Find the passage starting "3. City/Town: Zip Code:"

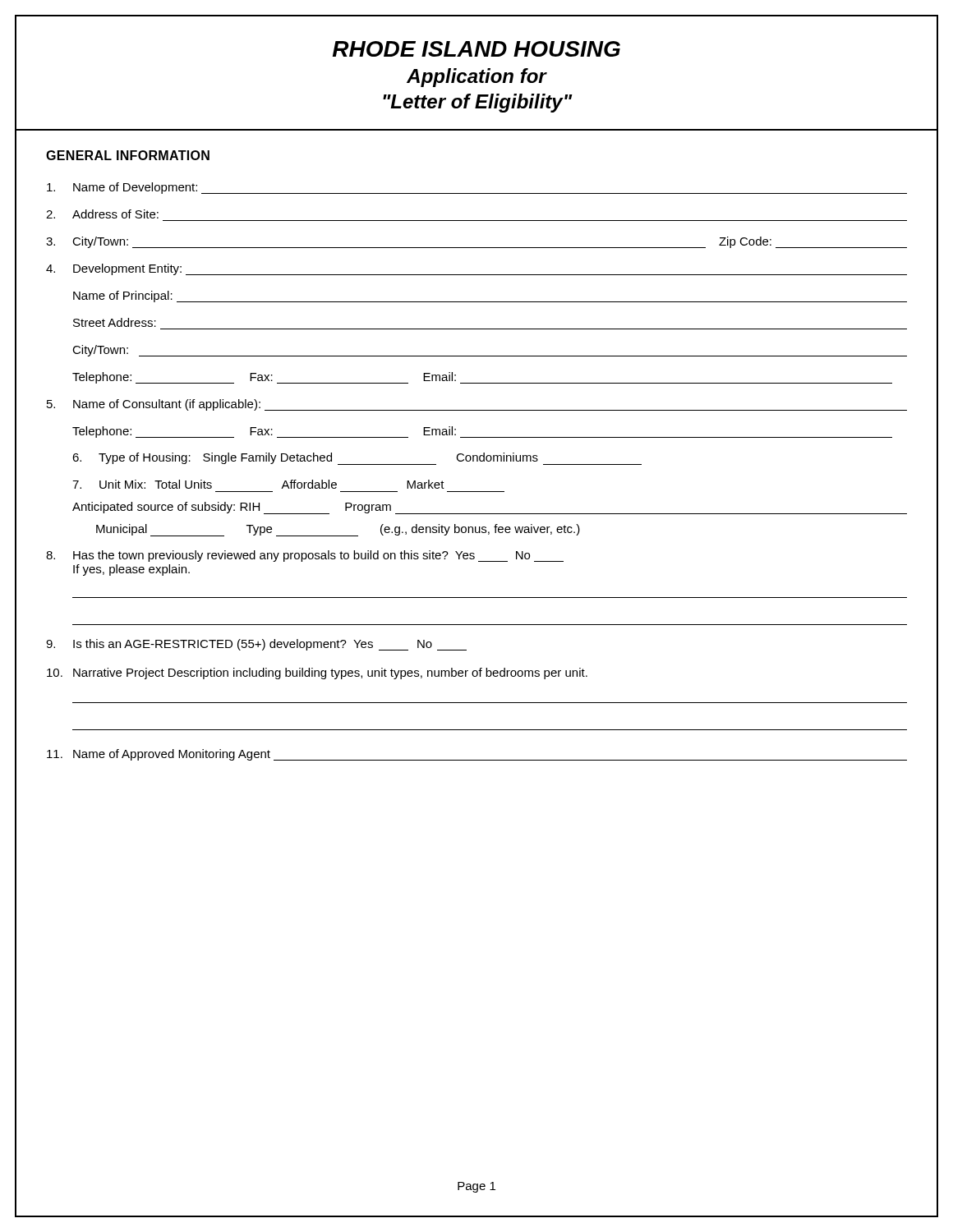tap(476, 241)
